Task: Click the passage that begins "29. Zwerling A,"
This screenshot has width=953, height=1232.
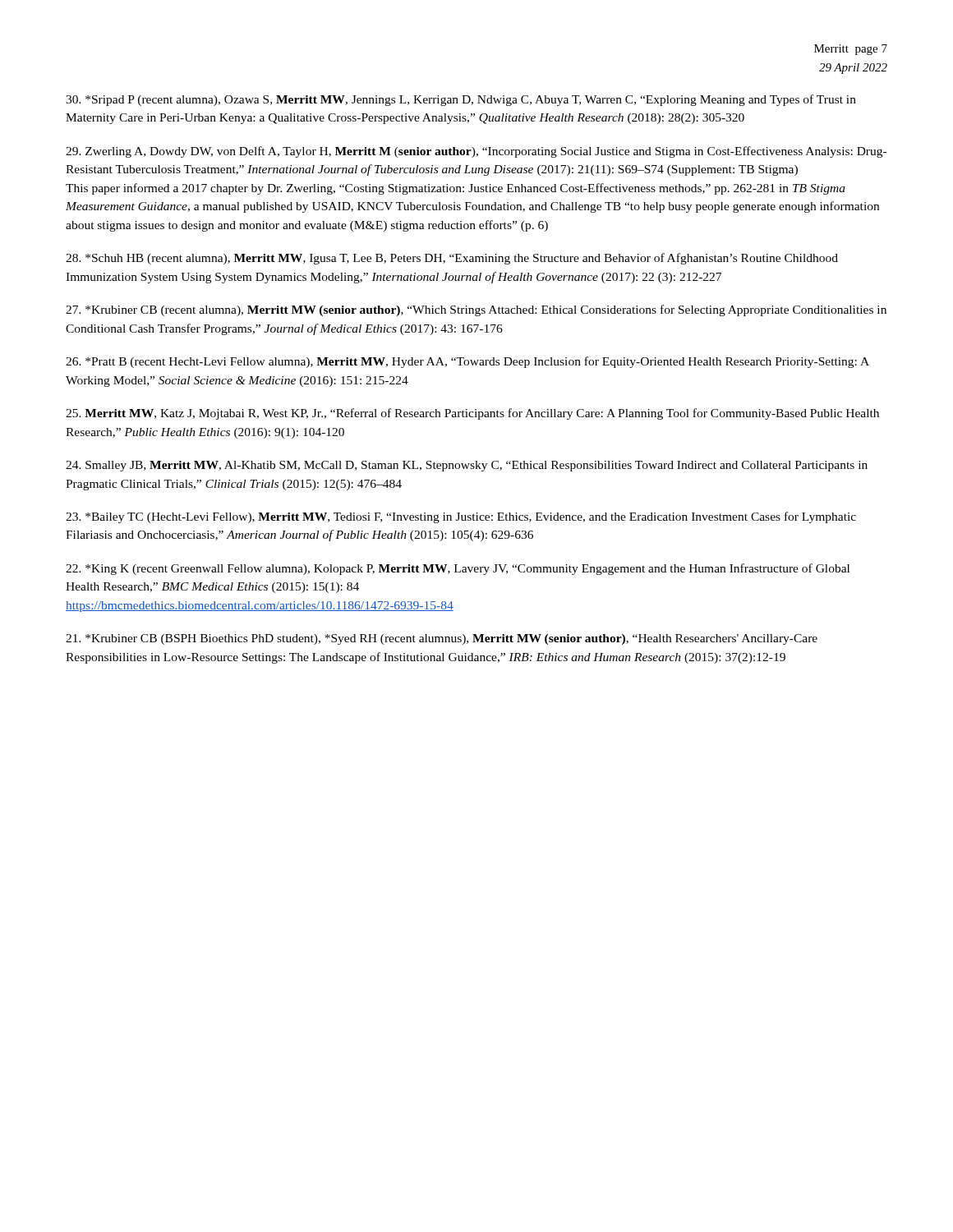Action: [476, 188]
